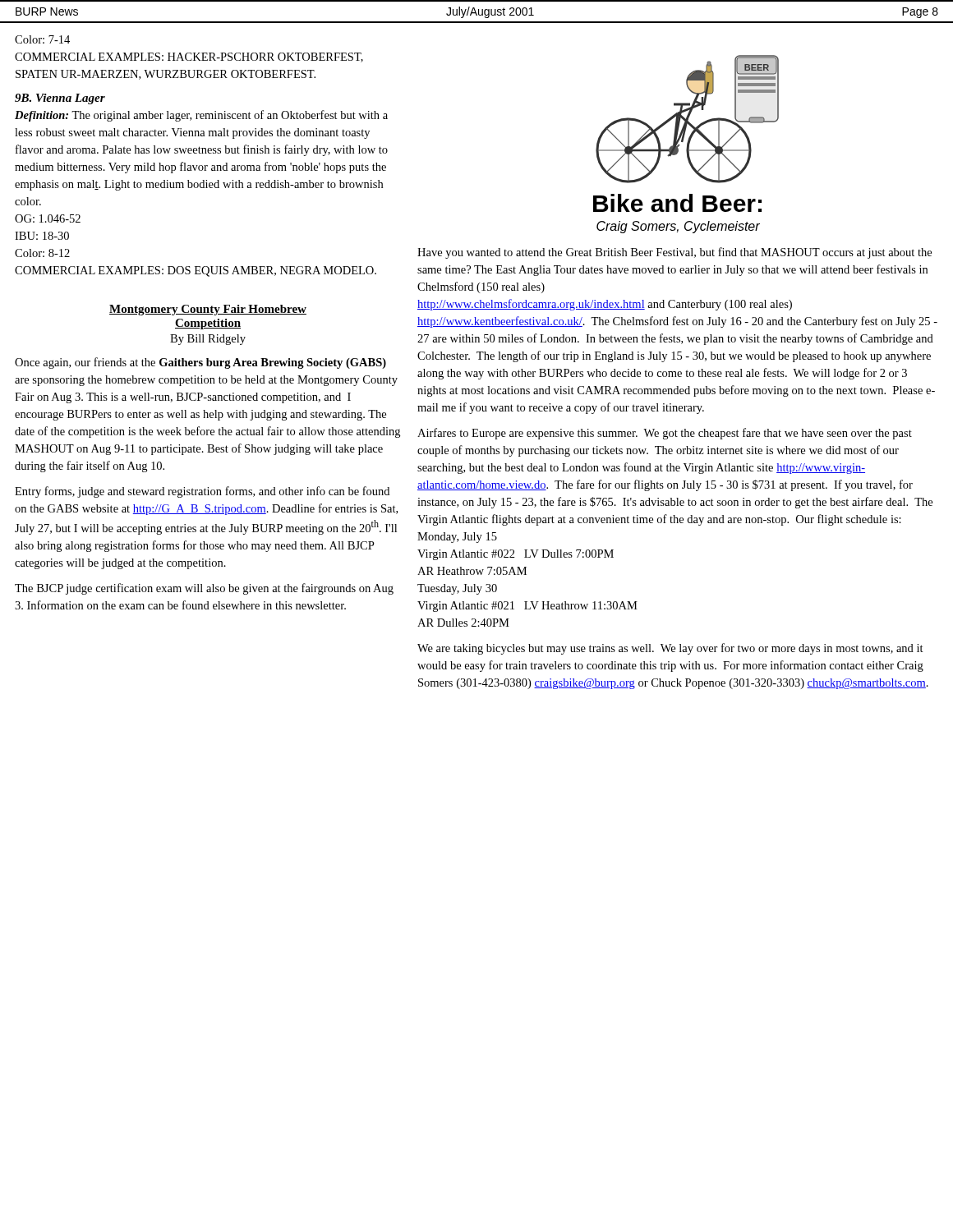Find the text block starting "Entry forms, judge and steward registration"
Screen dimensions: 1232x953
(x=207, y=527)
